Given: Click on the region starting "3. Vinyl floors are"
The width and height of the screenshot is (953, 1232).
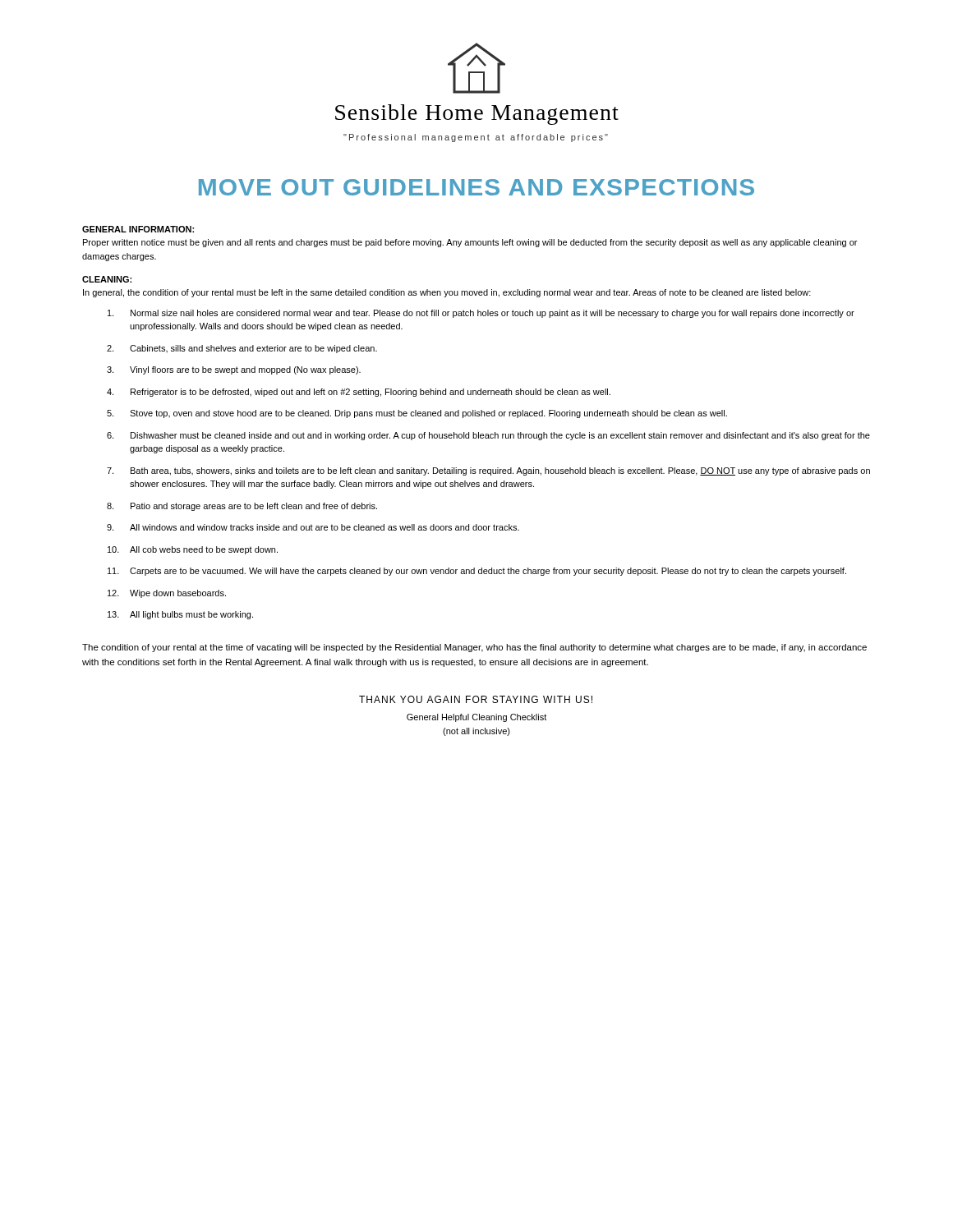Looking at the screenshot, I should click(x=234, y=370).
